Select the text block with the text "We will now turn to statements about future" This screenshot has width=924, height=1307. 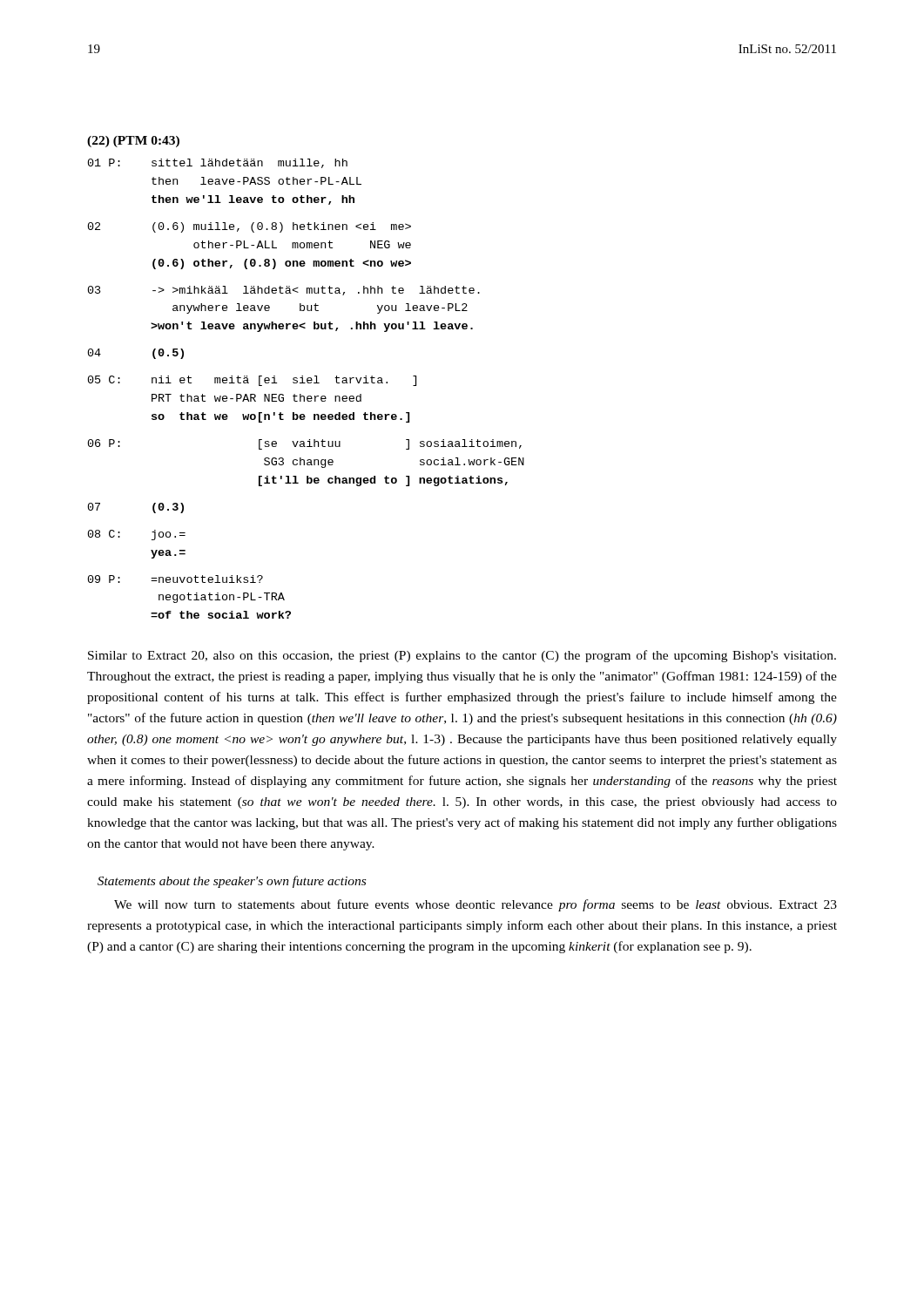click(462, 925)
